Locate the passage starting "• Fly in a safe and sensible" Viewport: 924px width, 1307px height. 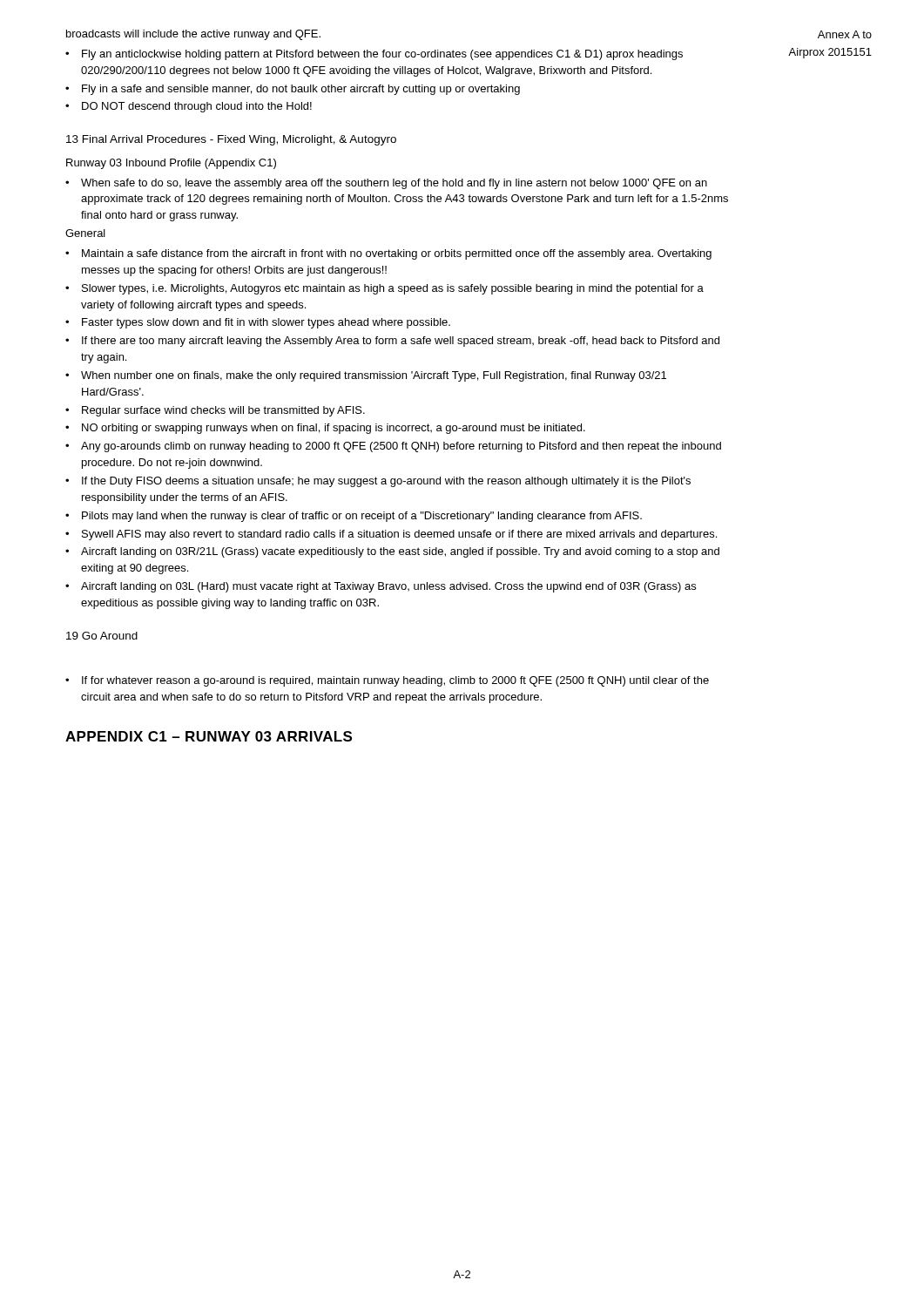coord(293,89)
